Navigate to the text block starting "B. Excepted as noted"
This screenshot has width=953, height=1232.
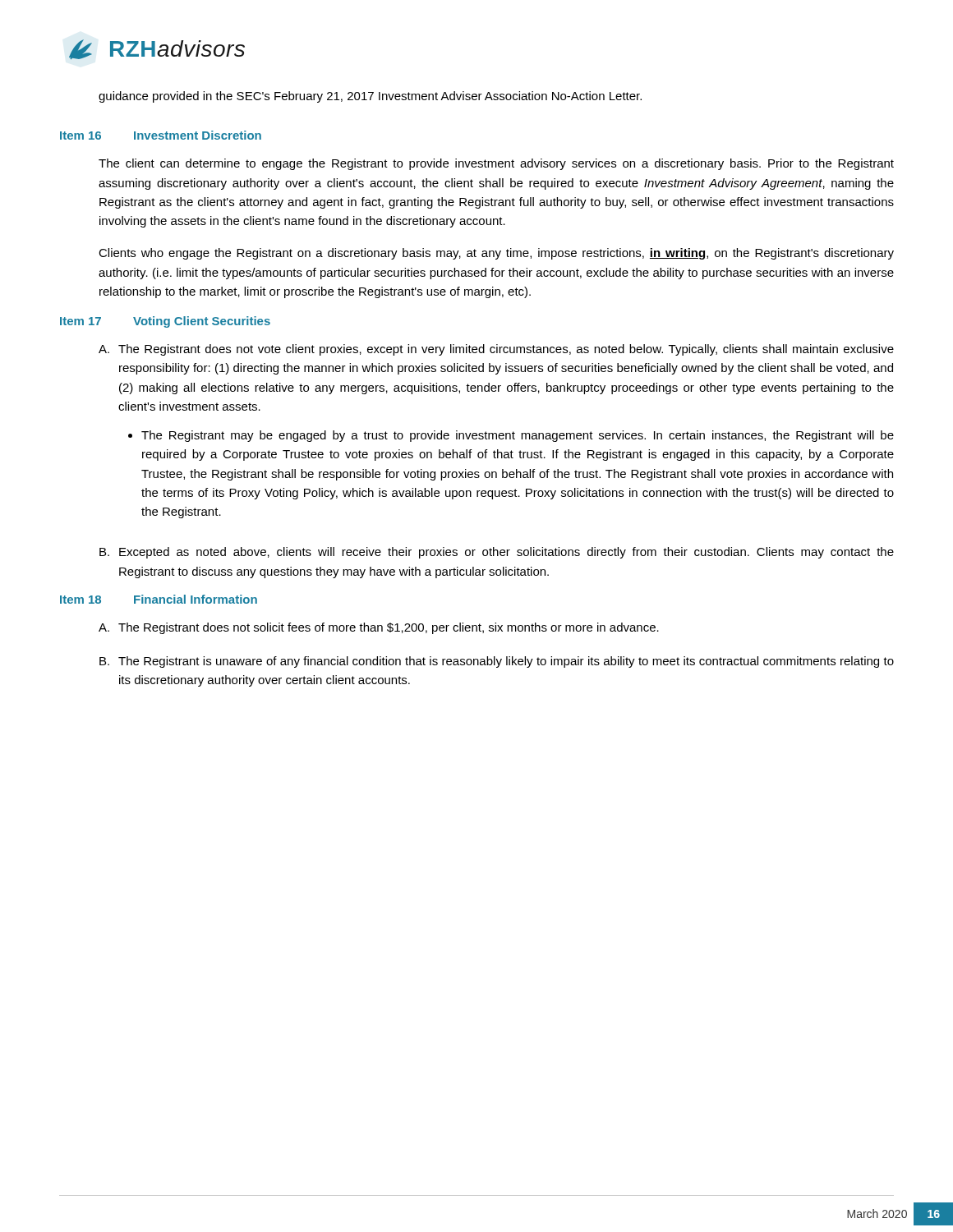click(496, 561)
